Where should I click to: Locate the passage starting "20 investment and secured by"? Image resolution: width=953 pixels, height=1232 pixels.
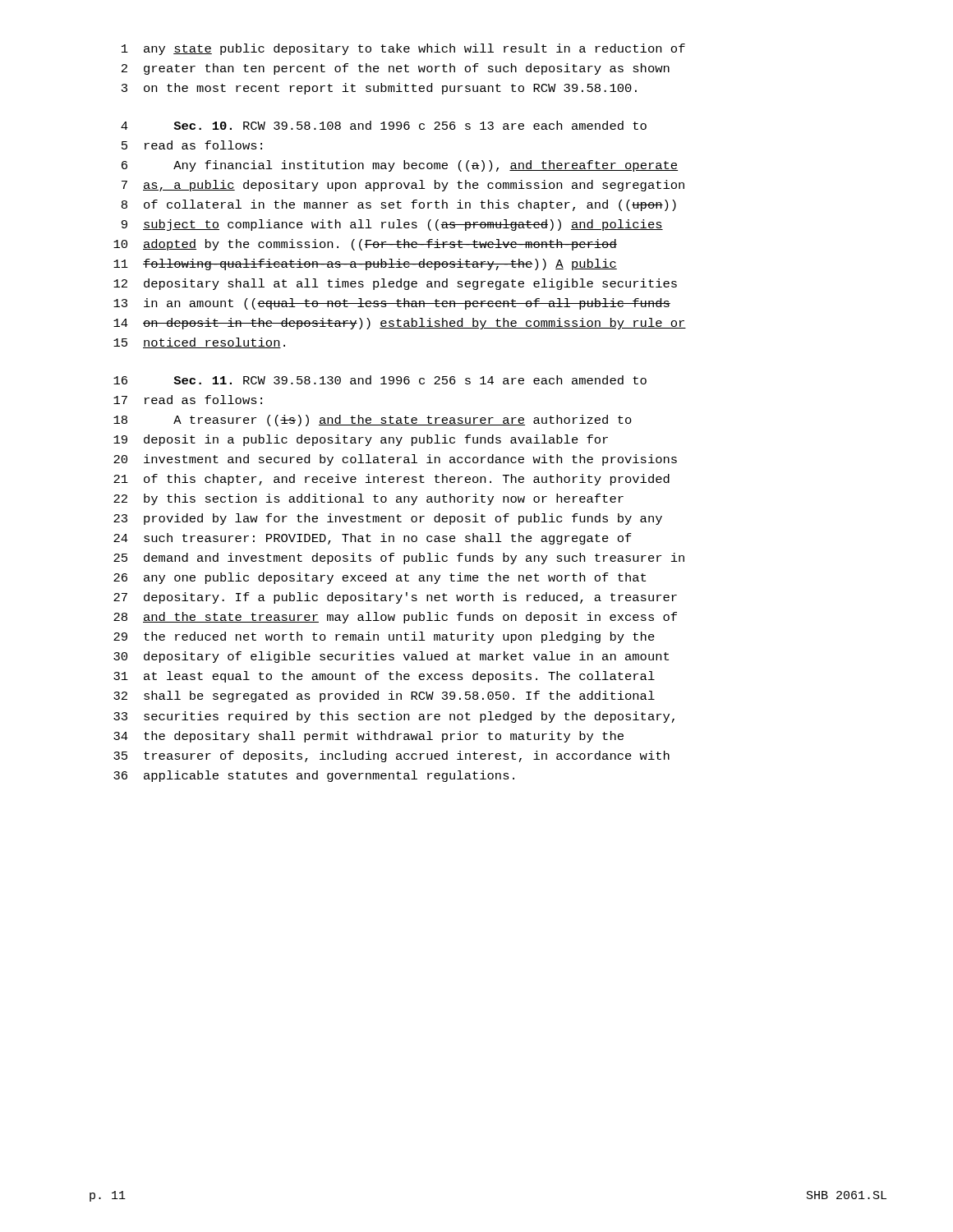click(488, 460)
